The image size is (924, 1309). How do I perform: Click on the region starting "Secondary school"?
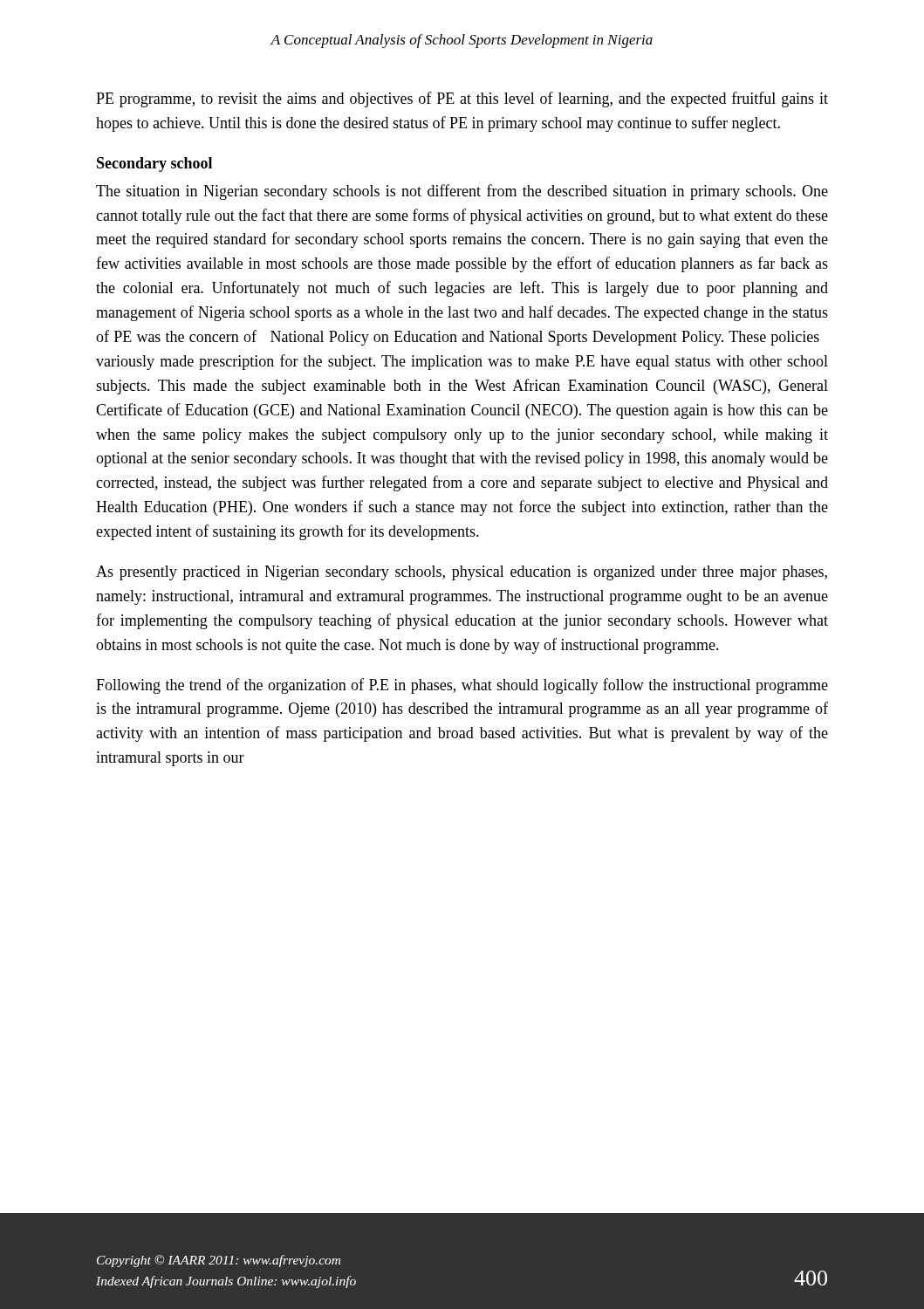pos(154,163)
